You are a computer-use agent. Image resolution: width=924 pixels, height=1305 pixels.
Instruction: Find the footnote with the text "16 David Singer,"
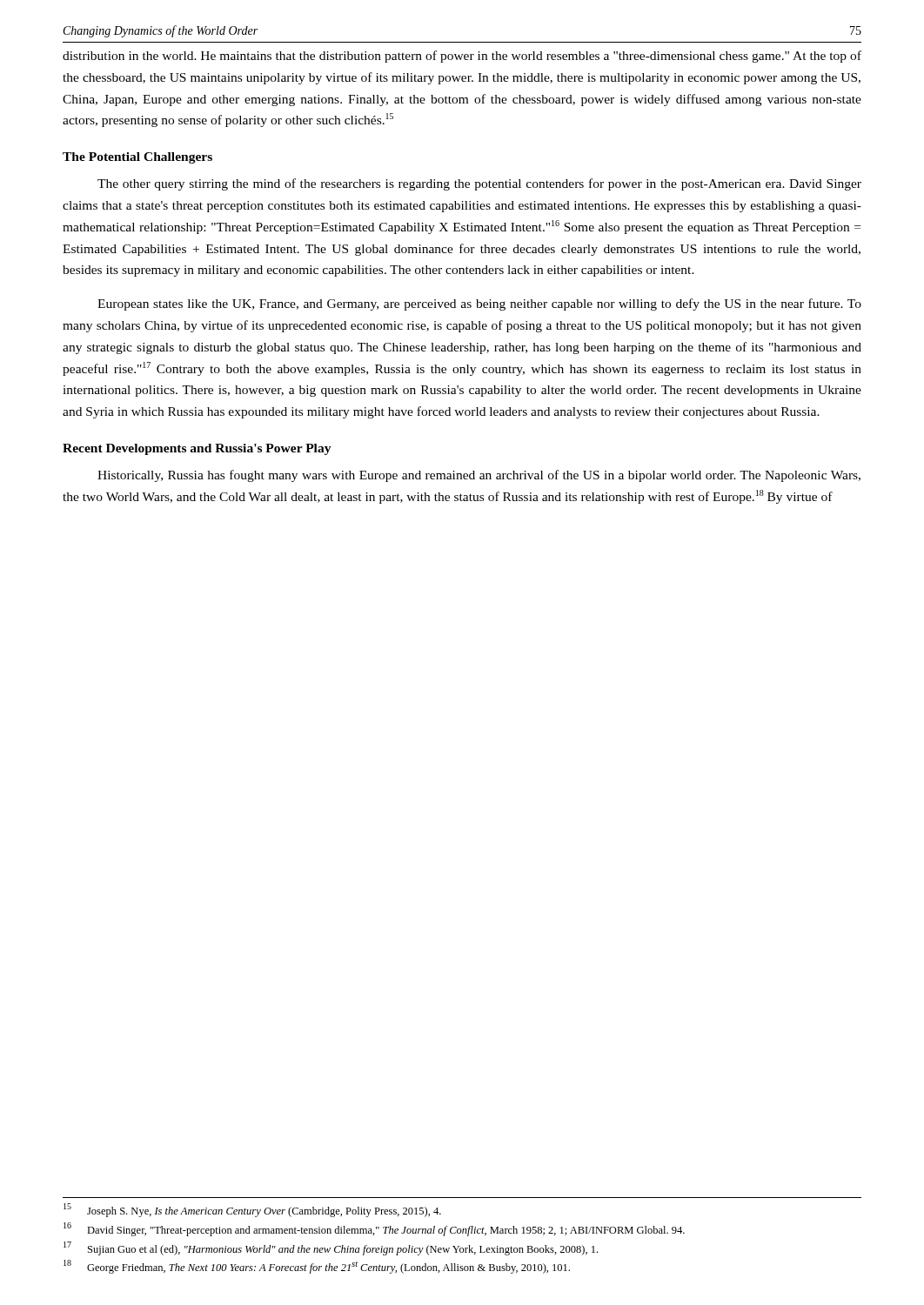[374, 1230]
